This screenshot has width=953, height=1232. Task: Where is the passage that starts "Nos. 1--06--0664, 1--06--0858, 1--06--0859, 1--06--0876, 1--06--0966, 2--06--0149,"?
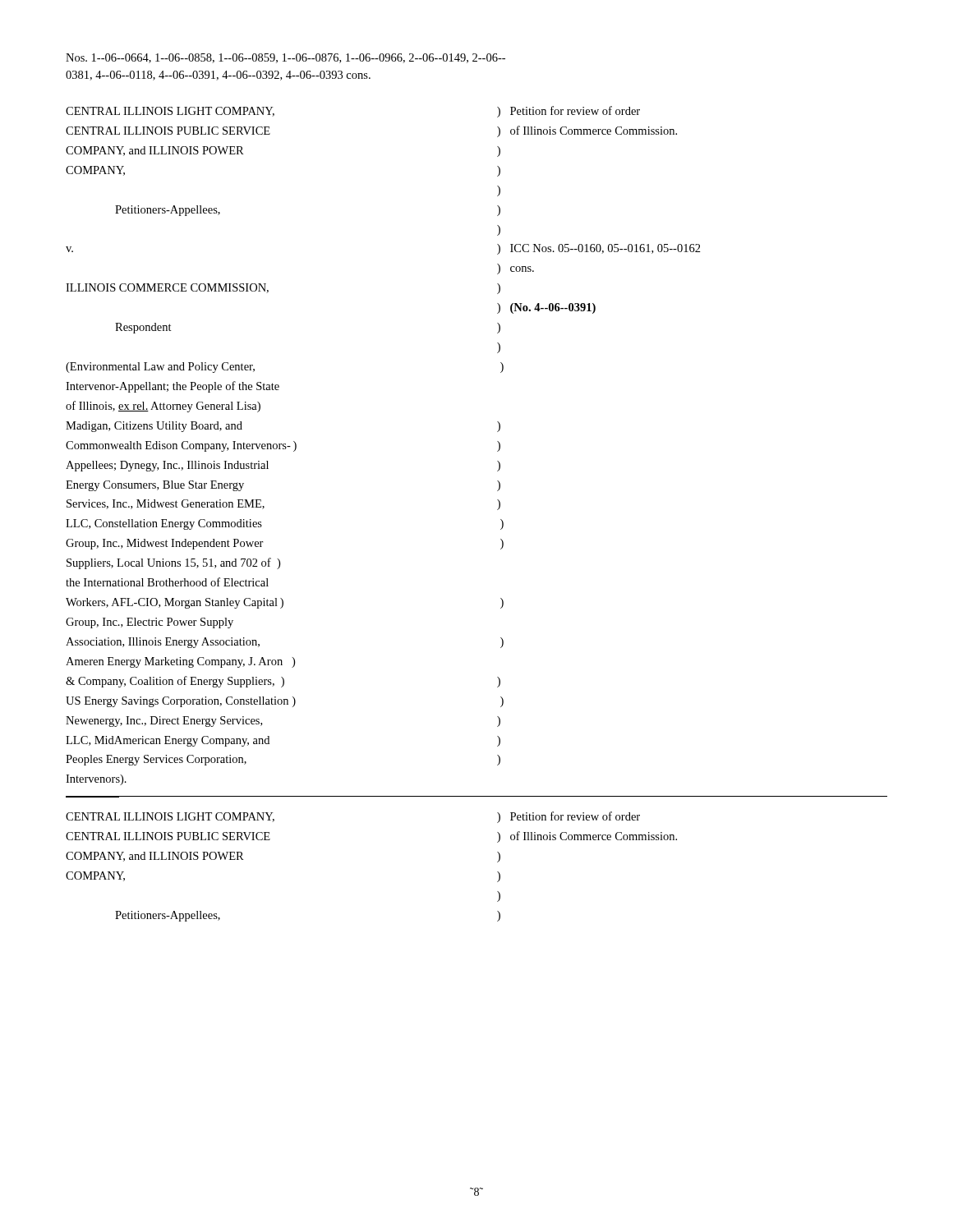(286, 66)
